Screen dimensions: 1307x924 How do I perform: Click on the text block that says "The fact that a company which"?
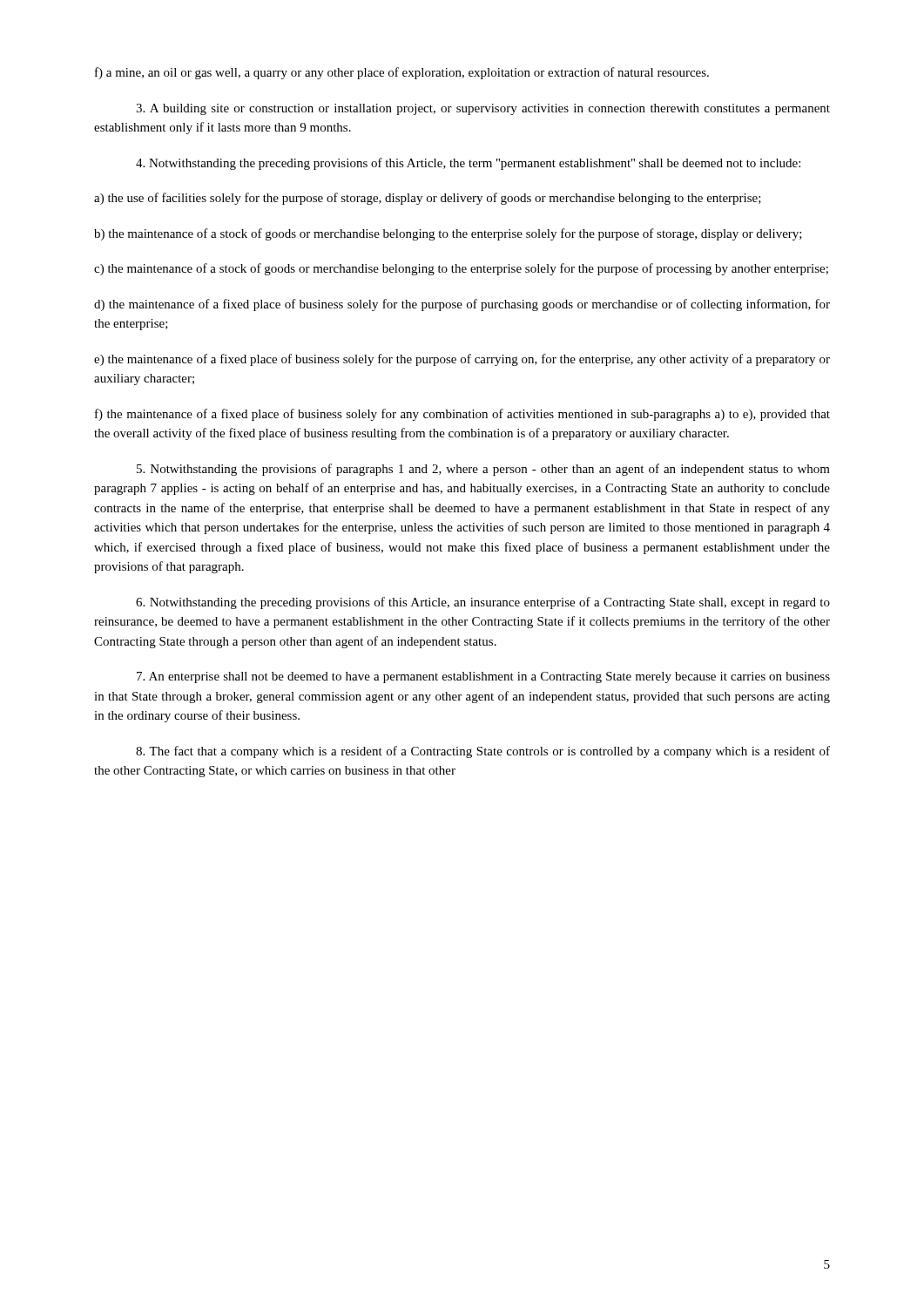point(462,760)
